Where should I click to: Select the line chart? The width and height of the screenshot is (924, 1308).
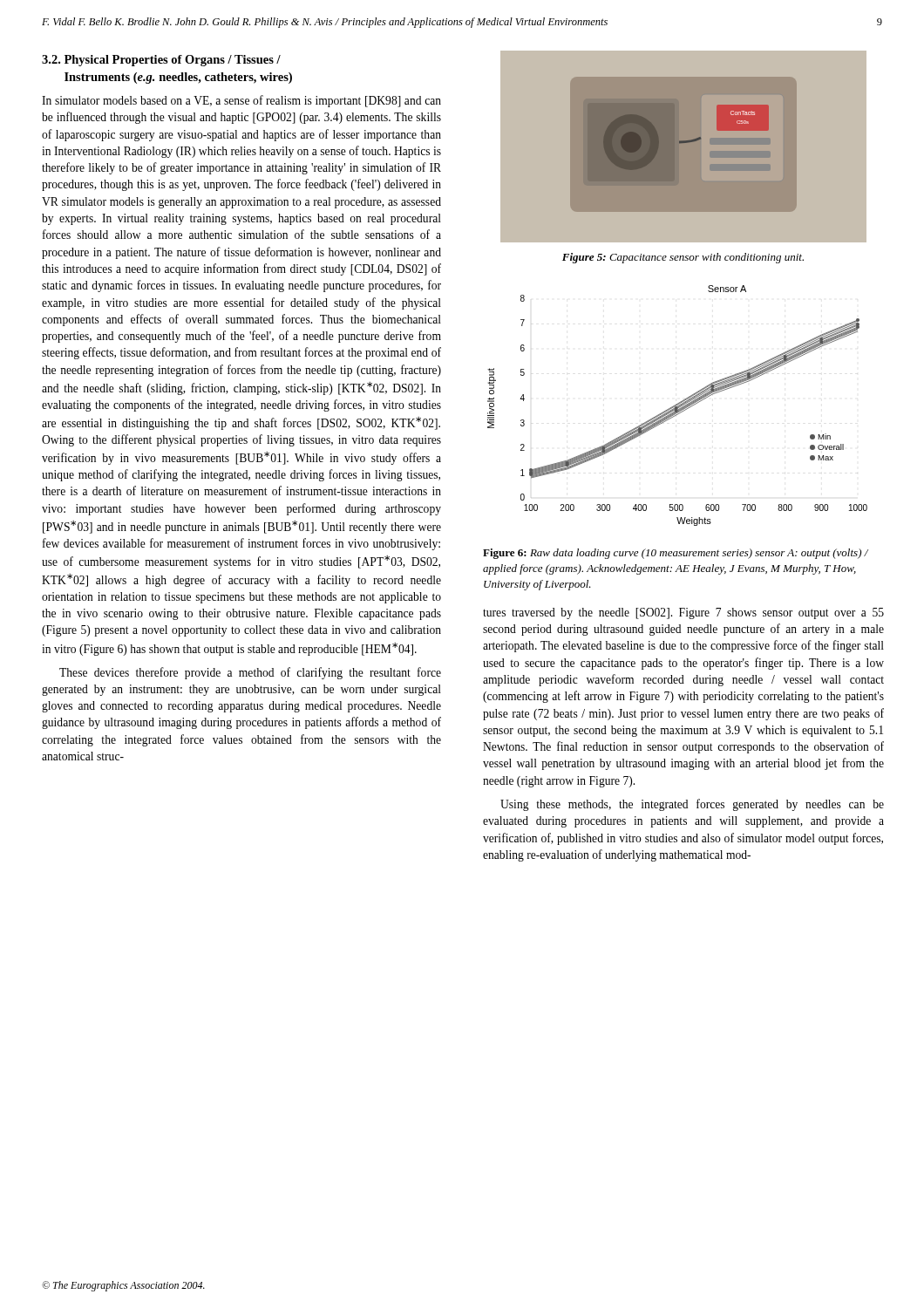[x=683, y=410]
